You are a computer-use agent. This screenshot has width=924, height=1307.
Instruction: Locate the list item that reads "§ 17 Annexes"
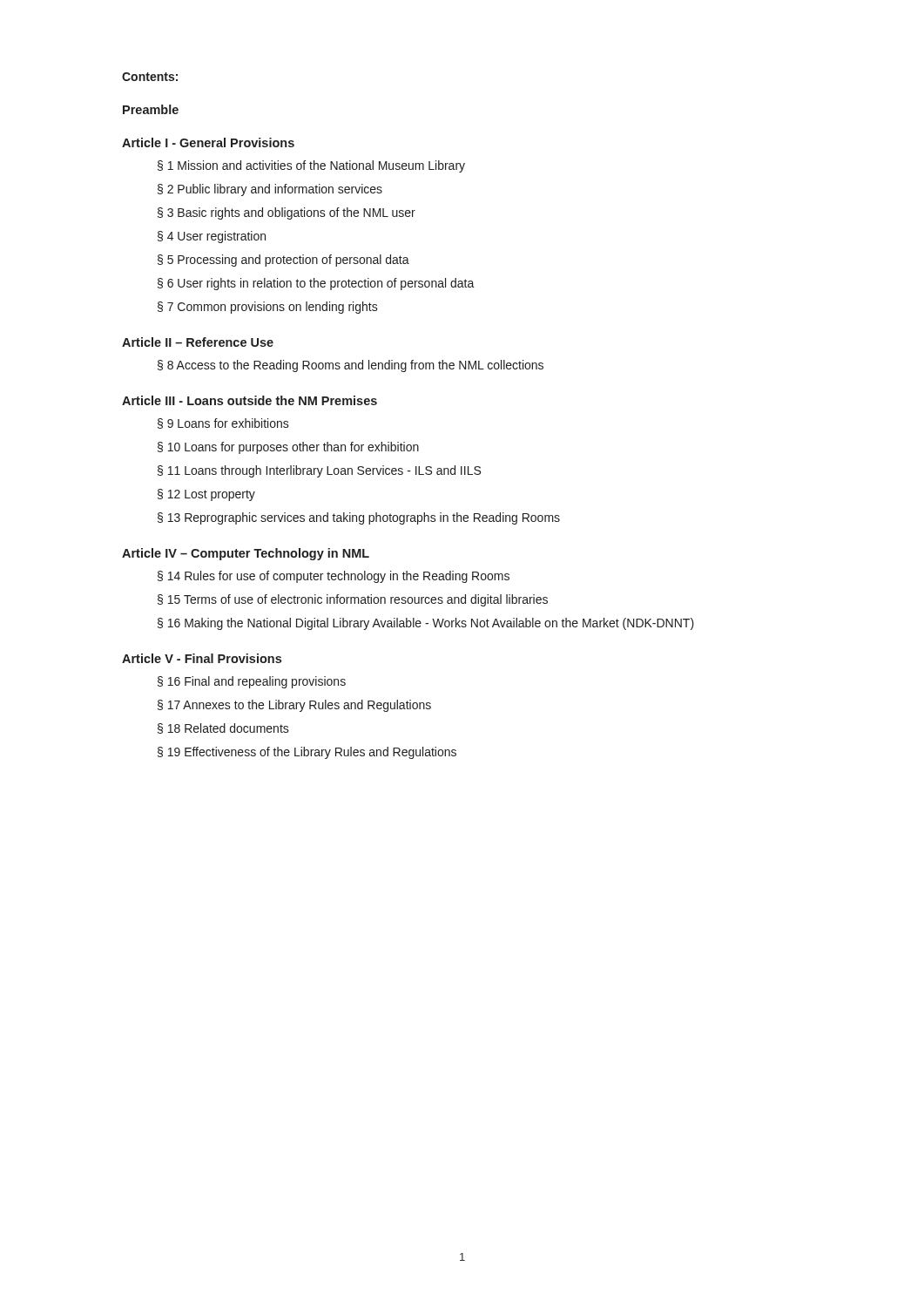coord(294,705)
